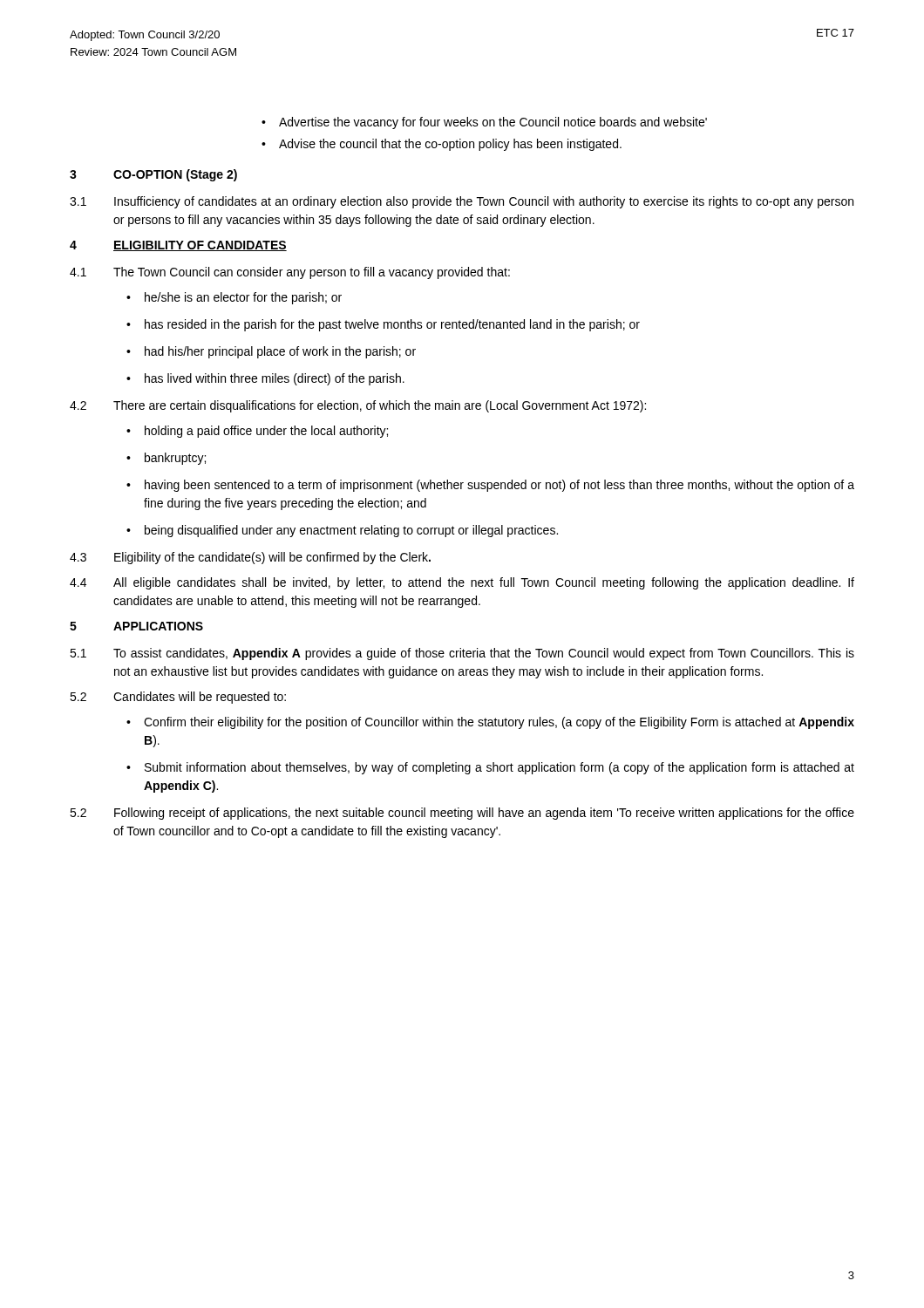Navigate to the region starting "1 To assist candidates, Appendix A"
The image size is (924, 1308).
point(462,663)
